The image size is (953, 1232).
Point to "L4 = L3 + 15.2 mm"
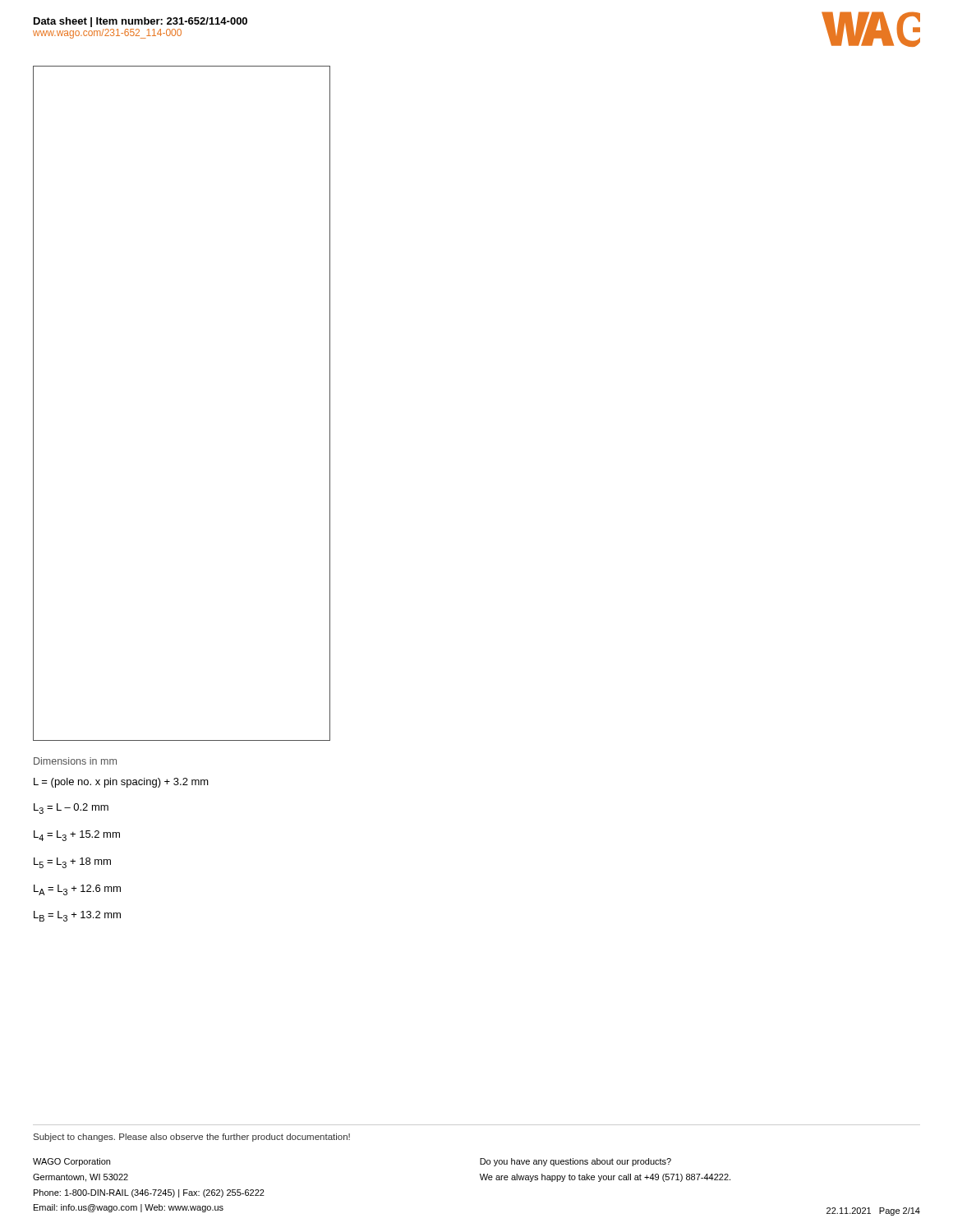coord(77,835)
